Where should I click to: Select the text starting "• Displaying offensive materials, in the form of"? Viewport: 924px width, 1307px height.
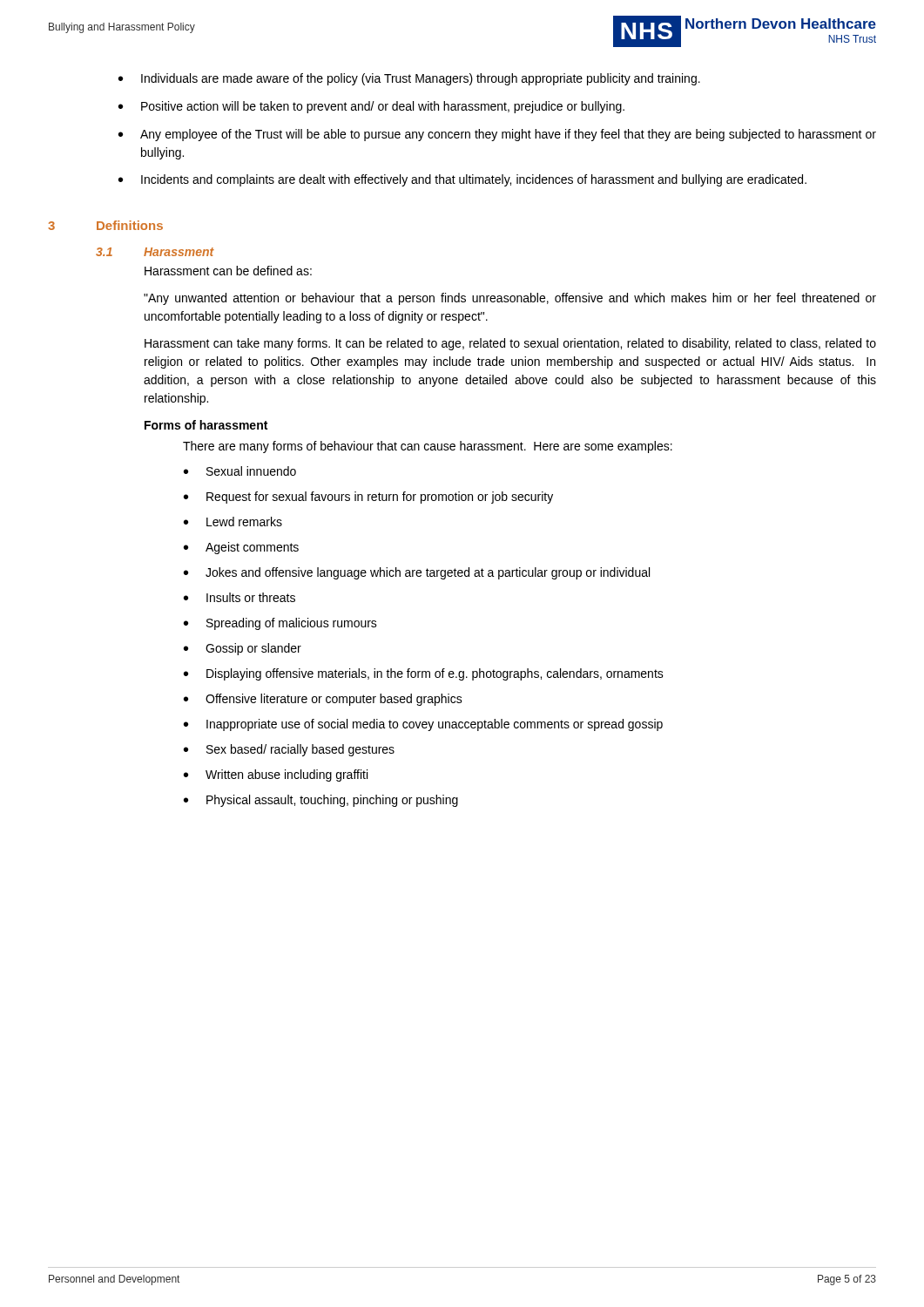pos(529,674)
